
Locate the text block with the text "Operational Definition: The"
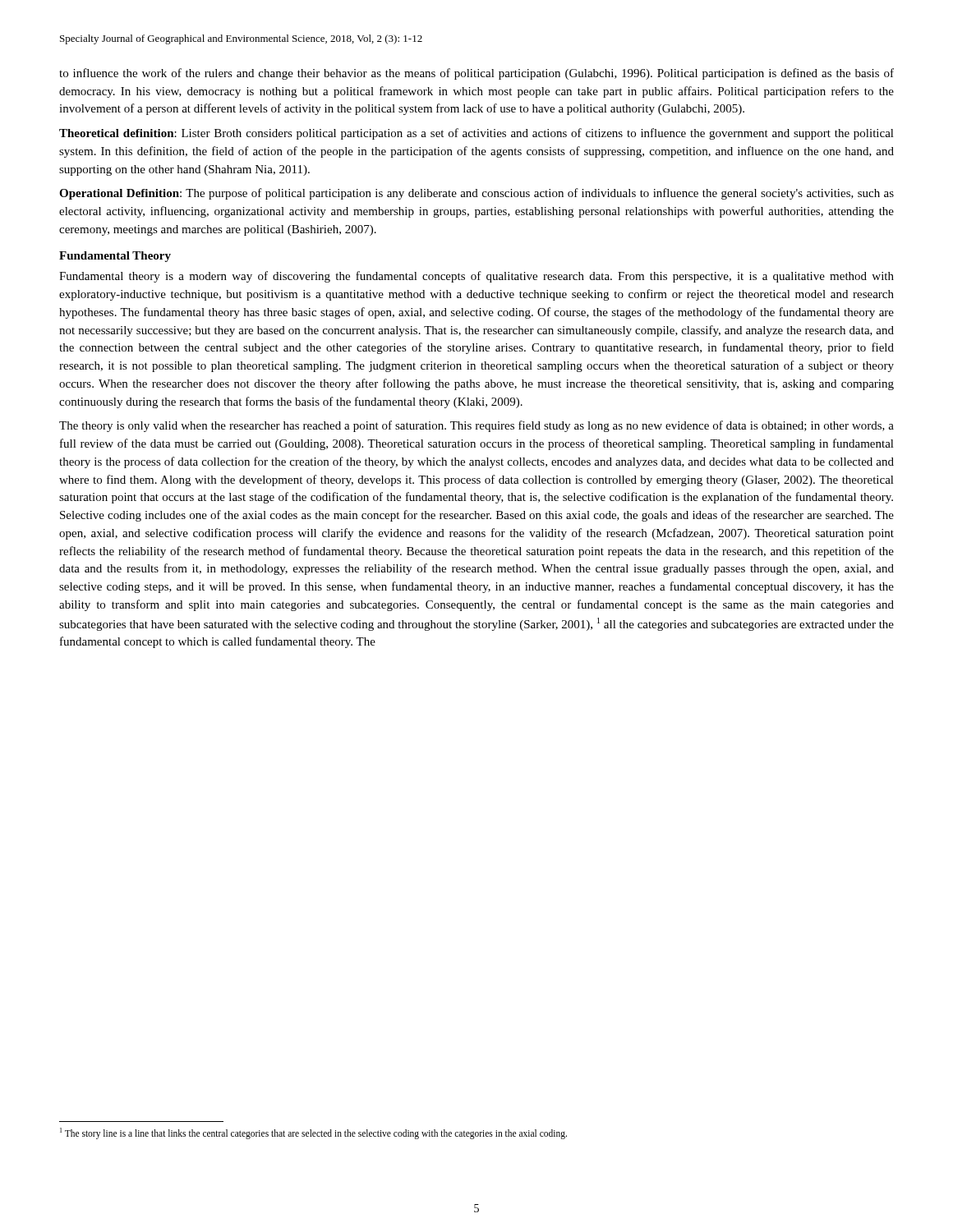point(476,211)
